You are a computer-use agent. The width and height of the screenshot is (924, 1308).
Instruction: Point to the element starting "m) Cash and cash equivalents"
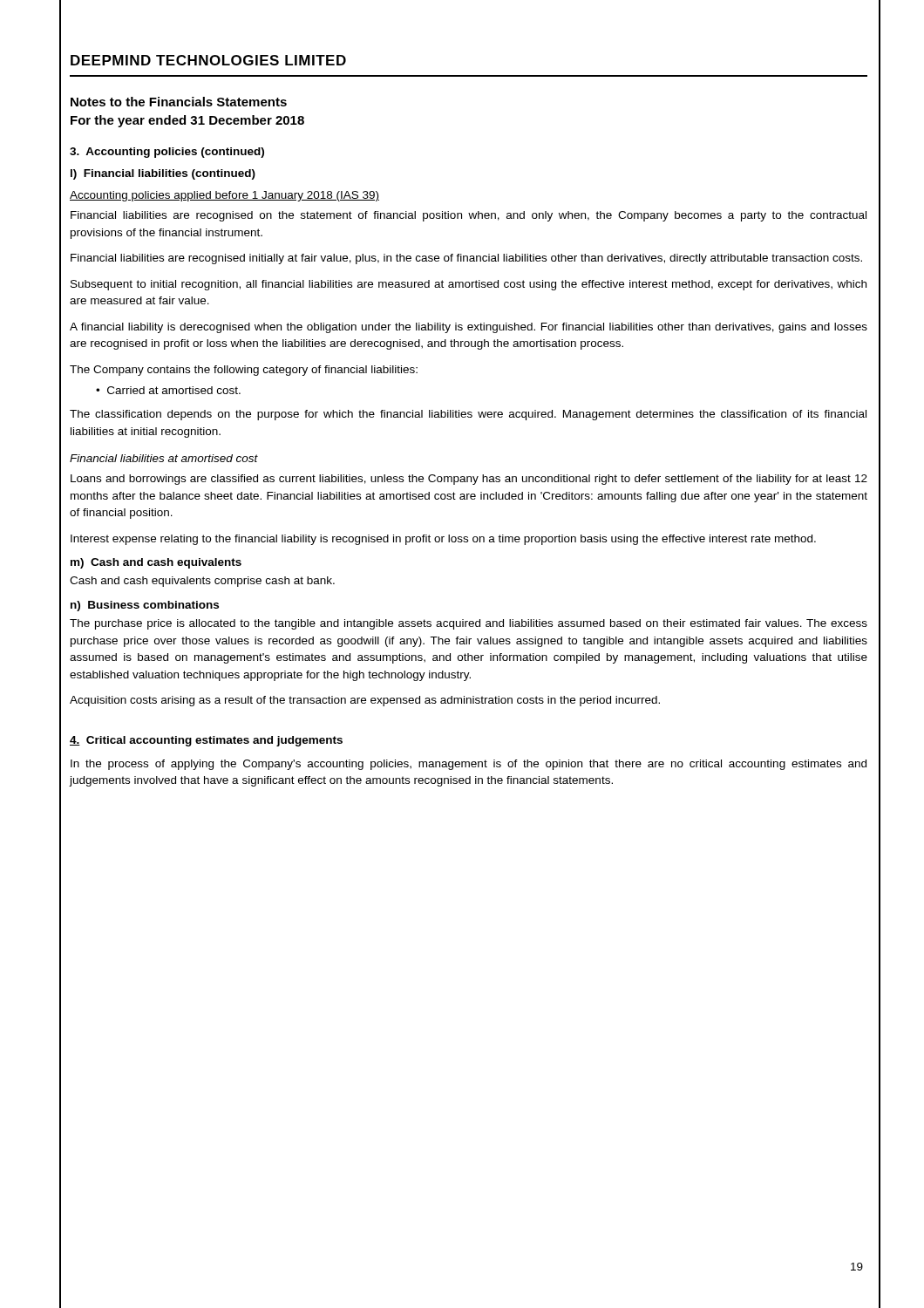coord(156,562)
